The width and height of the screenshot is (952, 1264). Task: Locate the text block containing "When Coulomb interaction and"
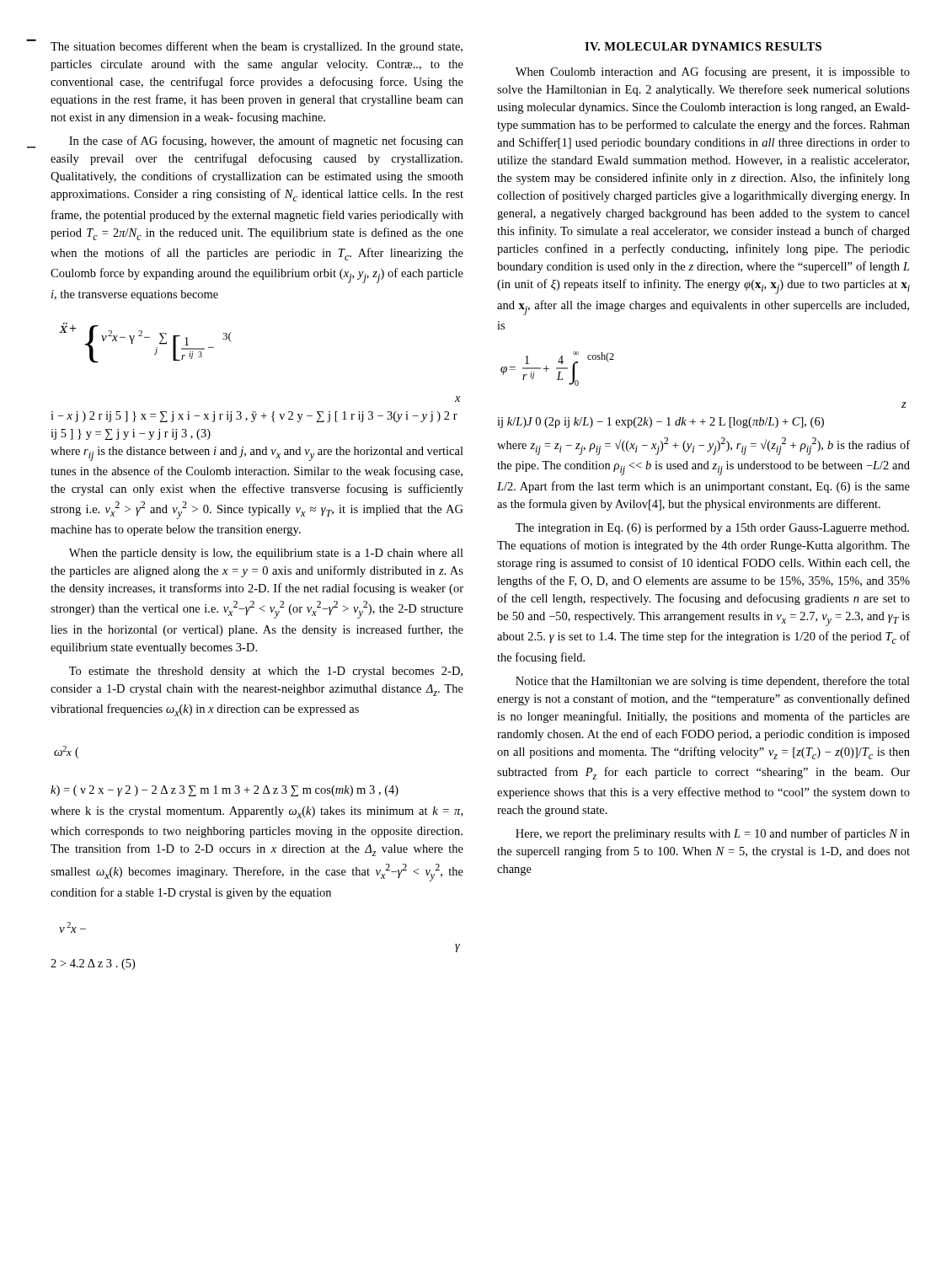[703, 199]
